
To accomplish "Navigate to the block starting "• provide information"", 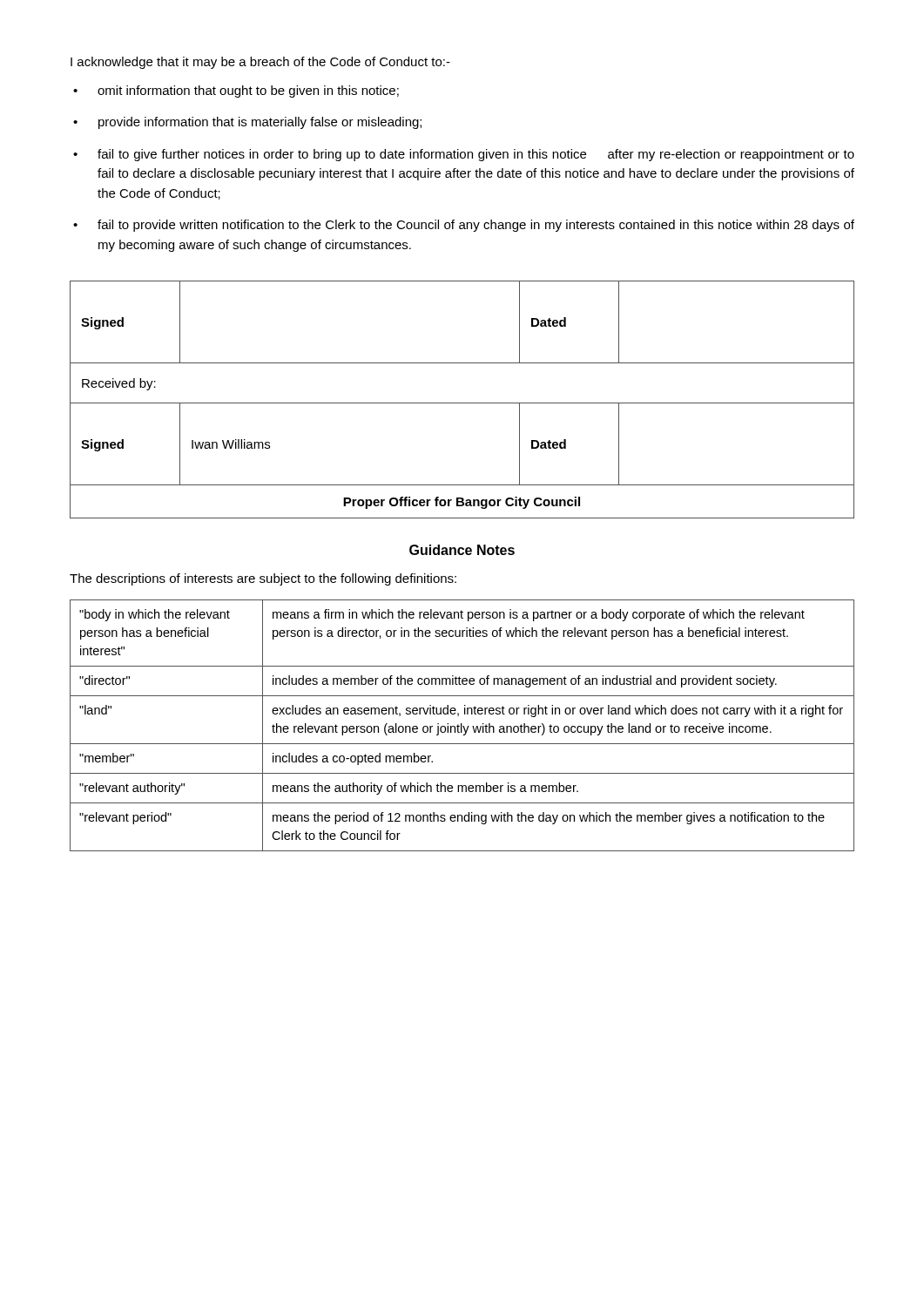I will [247, 123].
